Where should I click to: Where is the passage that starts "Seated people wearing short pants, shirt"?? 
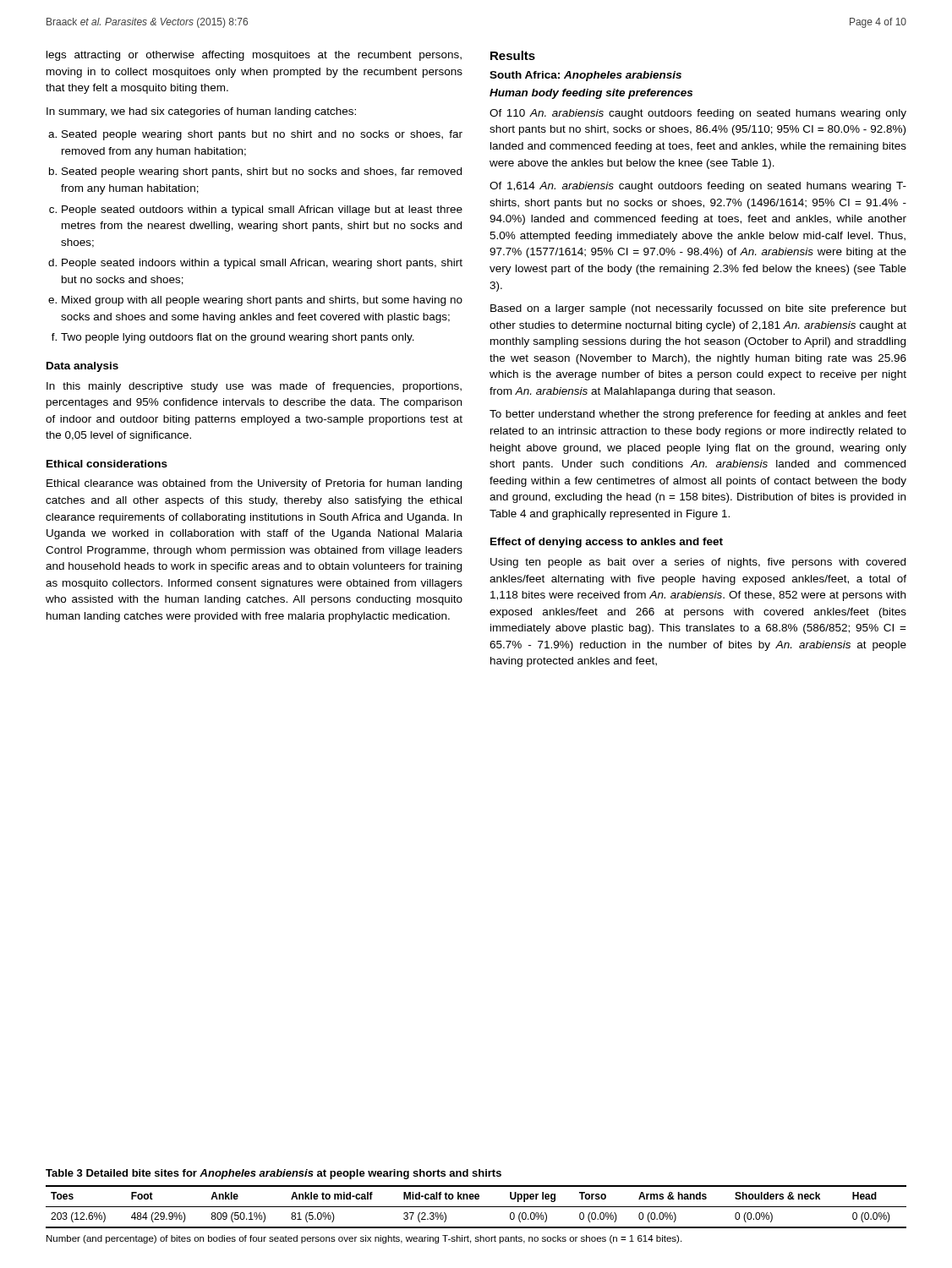(262, 180)
